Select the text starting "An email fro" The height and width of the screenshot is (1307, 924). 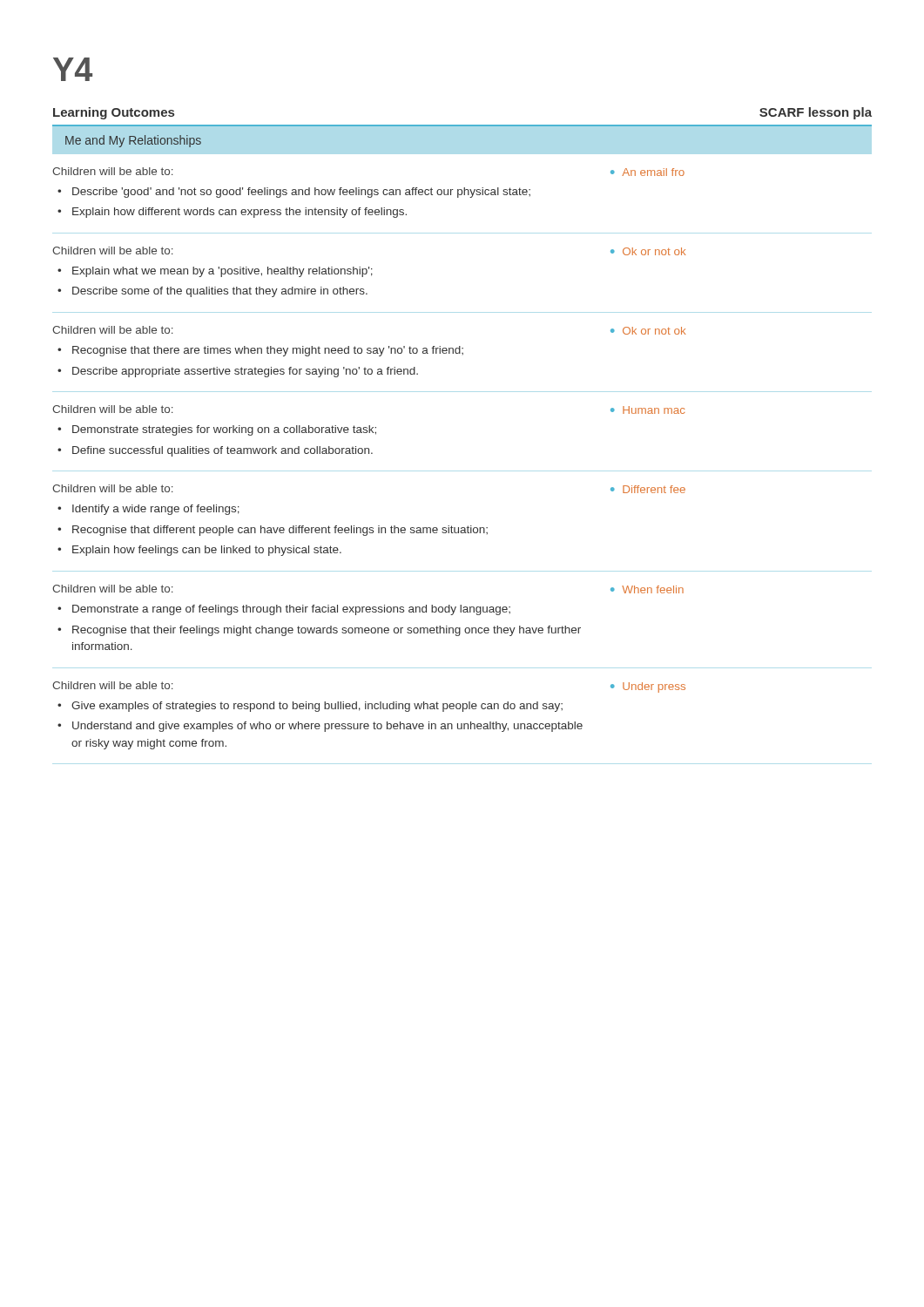[x=653, y=172]
